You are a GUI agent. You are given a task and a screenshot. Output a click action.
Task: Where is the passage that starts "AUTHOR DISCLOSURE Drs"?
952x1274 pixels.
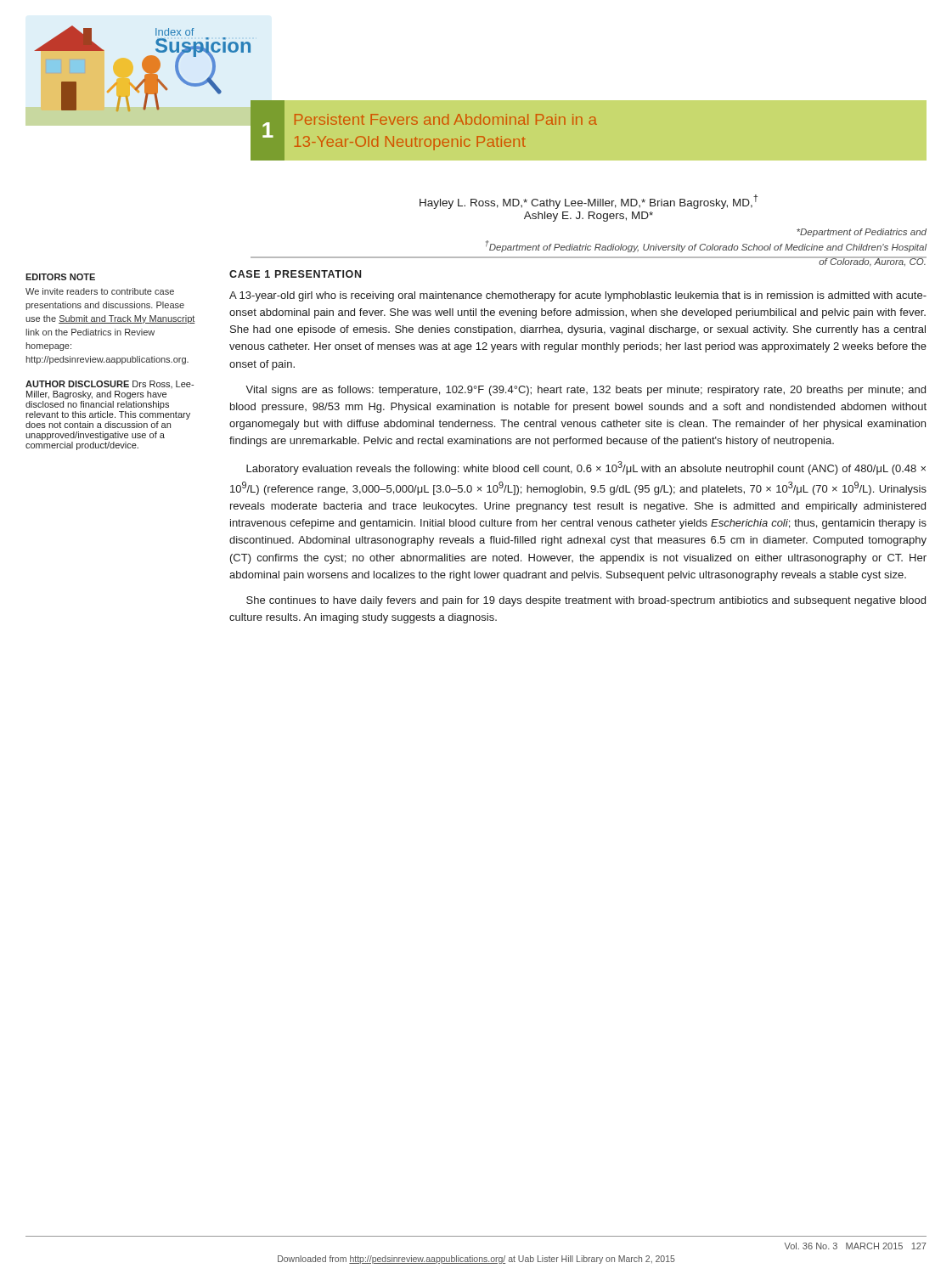point(110,414)
